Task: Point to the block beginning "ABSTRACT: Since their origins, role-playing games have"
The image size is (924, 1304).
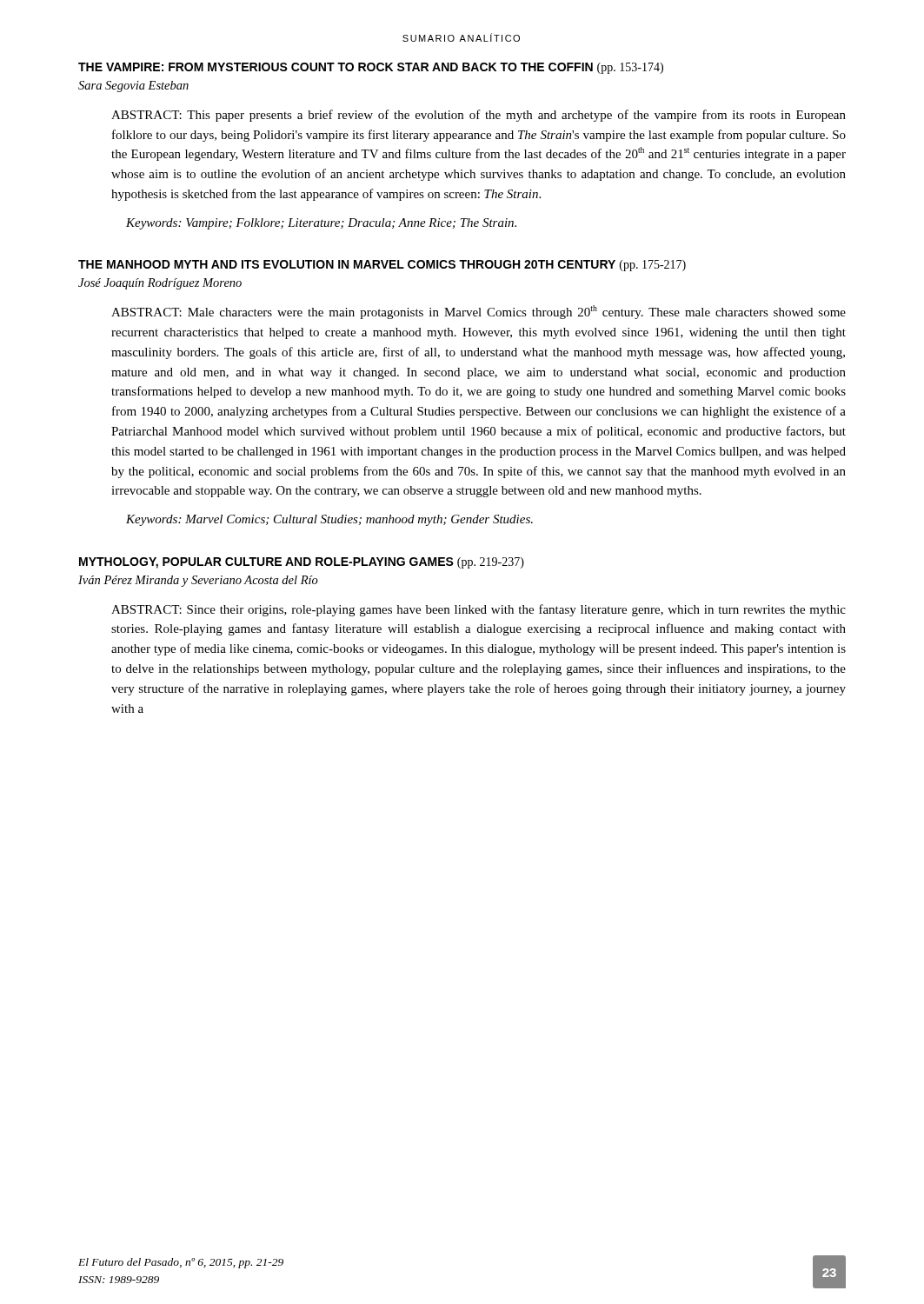Action: (478, 659)
